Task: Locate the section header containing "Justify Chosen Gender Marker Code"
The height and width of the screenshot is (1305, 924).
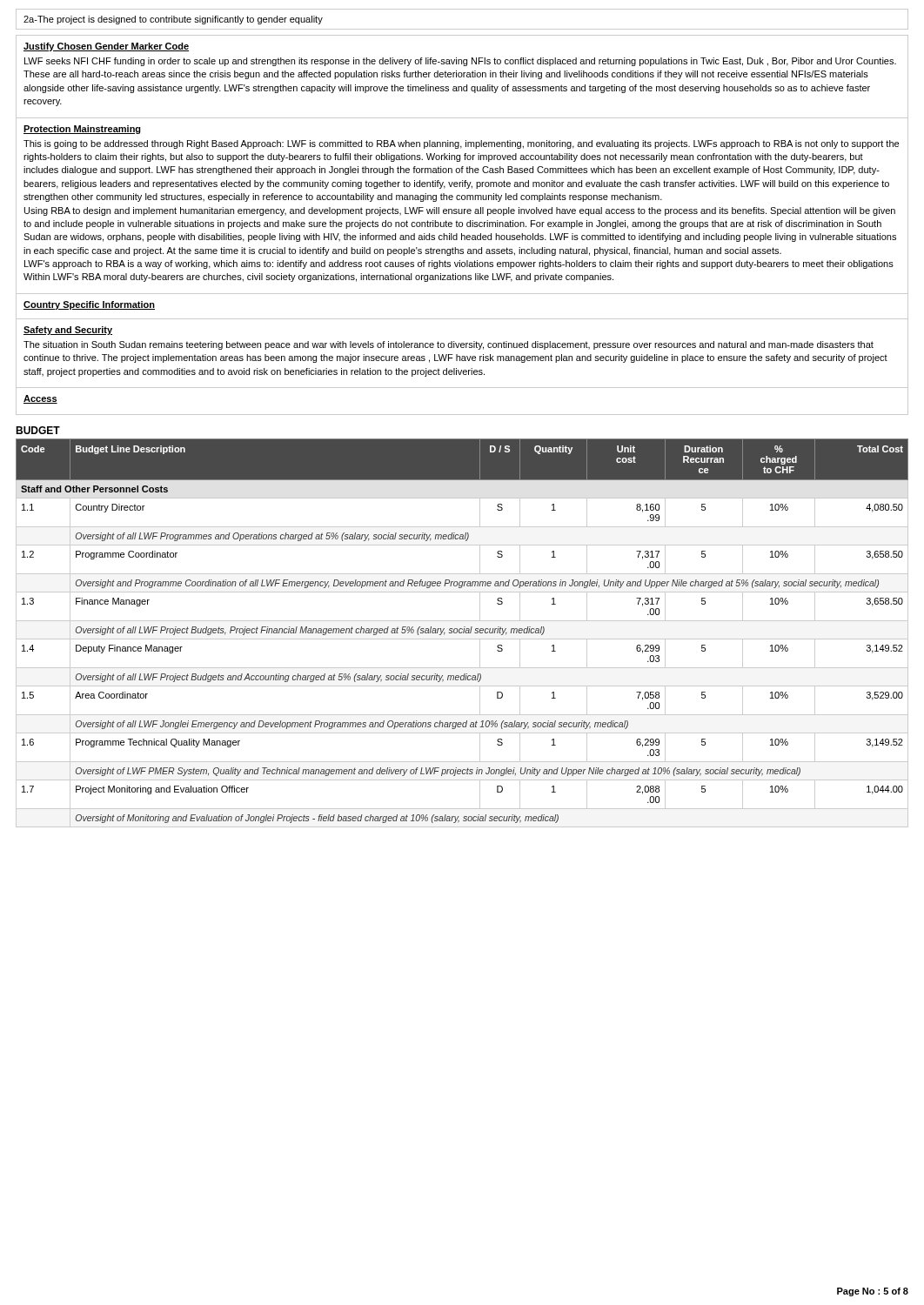Action: [106, 46]
